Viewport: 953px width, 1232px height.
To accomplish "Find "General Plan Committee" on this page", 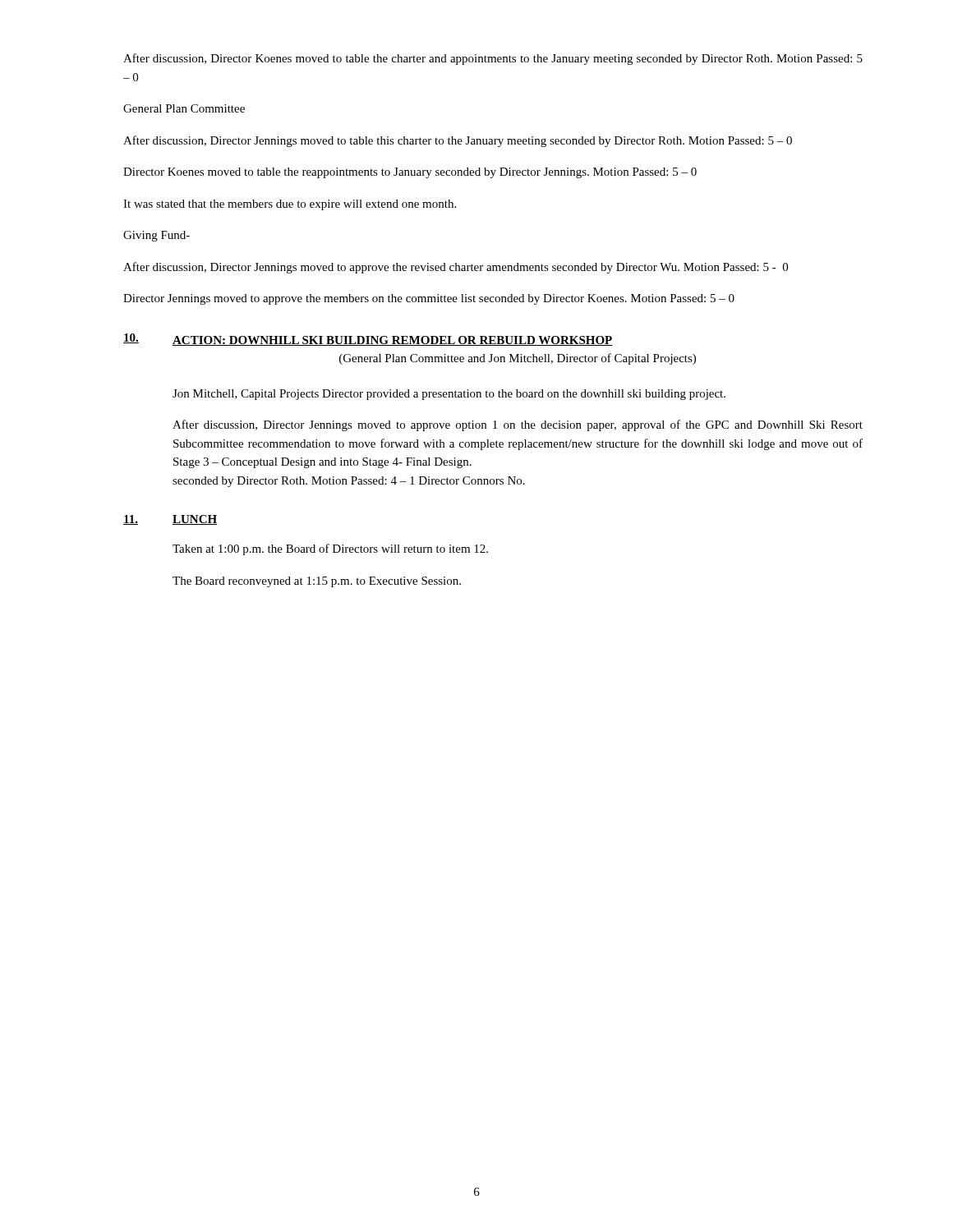I will [184, 108].
